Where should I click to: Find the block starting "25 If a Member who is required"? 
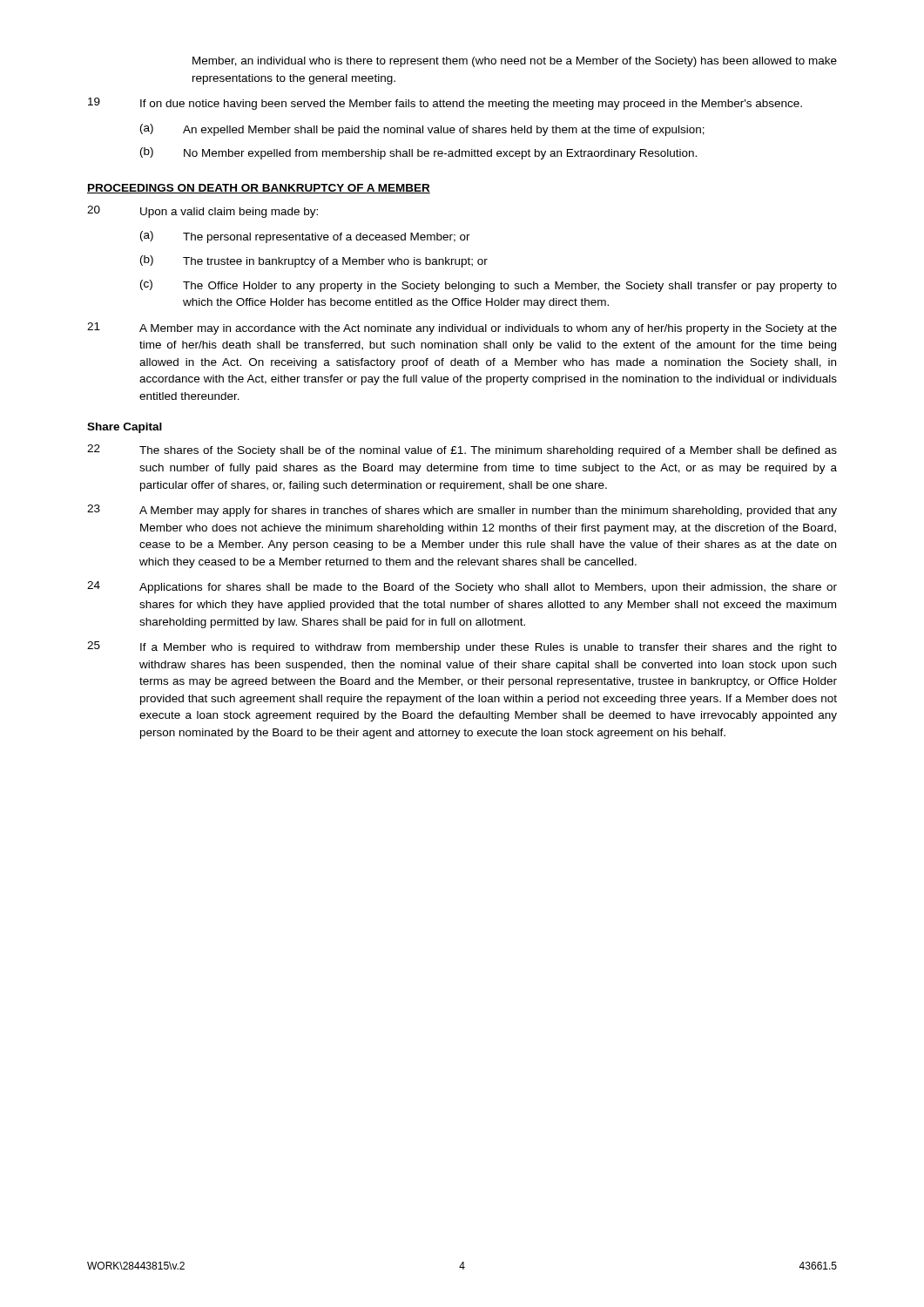point(462,690)
